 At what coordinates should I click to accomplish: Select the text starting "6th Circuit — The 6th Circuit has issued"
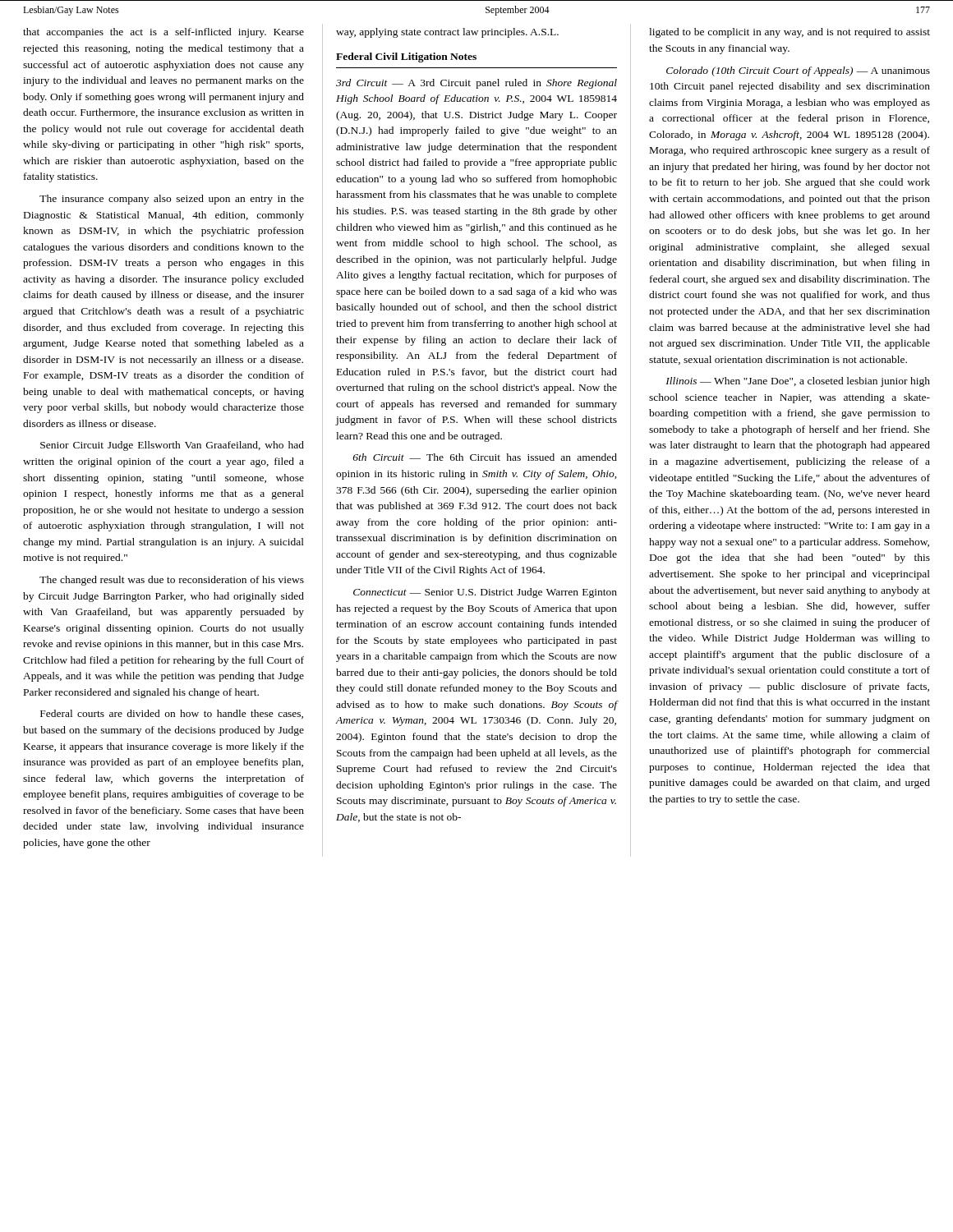coord(476,514)
